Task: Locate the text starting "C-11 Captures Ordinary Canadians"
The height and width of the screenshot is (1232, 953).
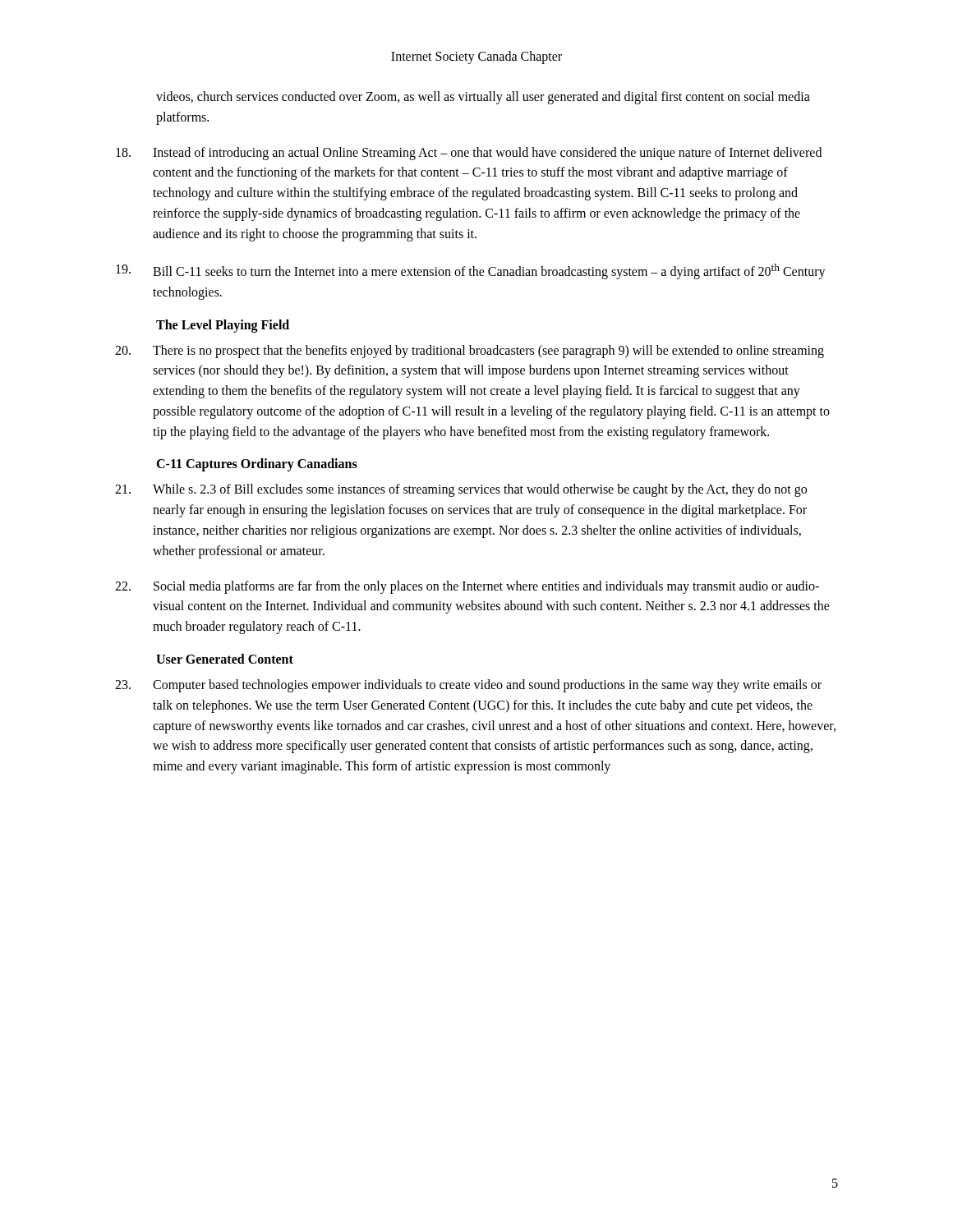Action: point(257,464)
